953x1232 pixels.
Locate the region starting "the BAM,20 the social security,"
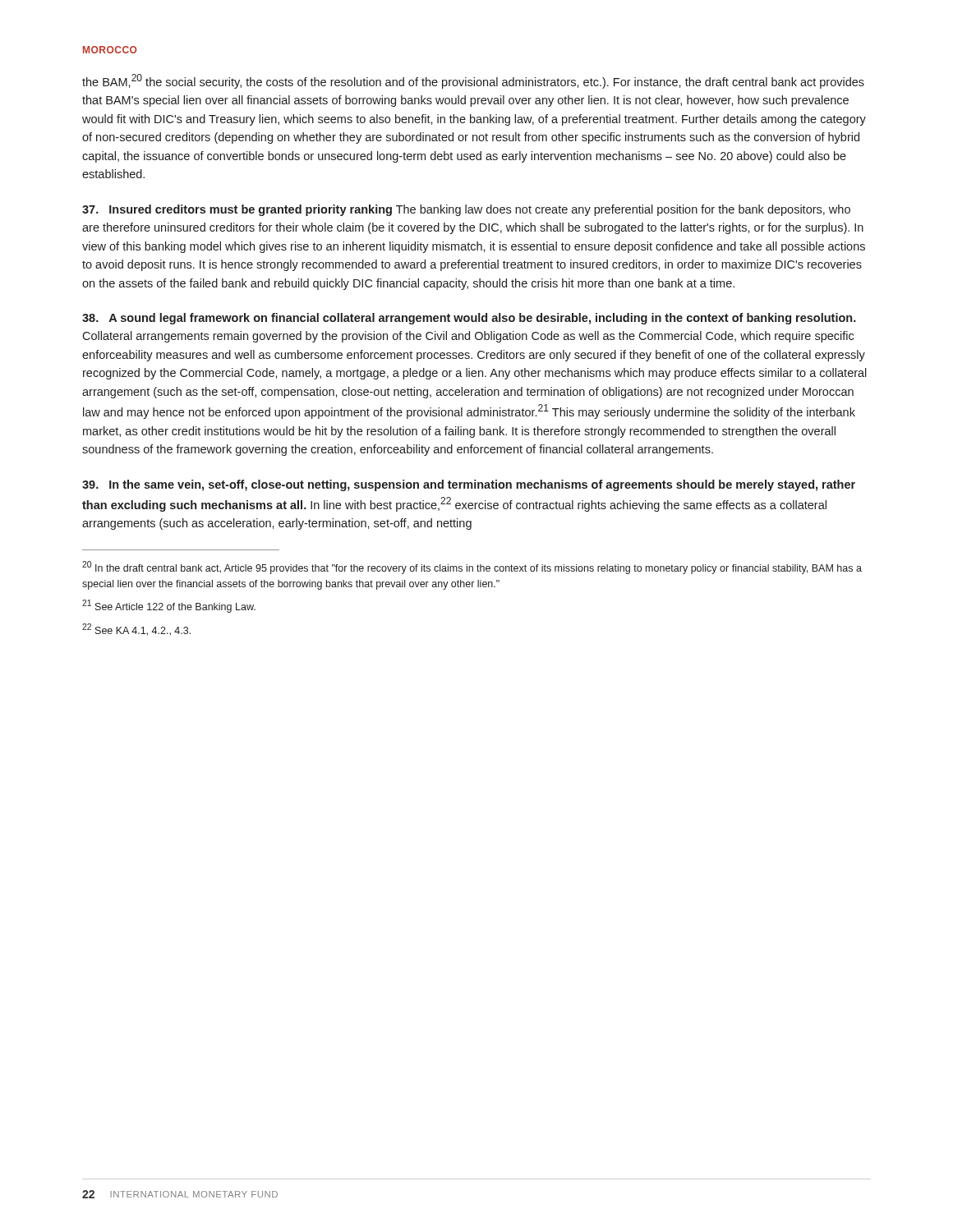tap(474, 127)
